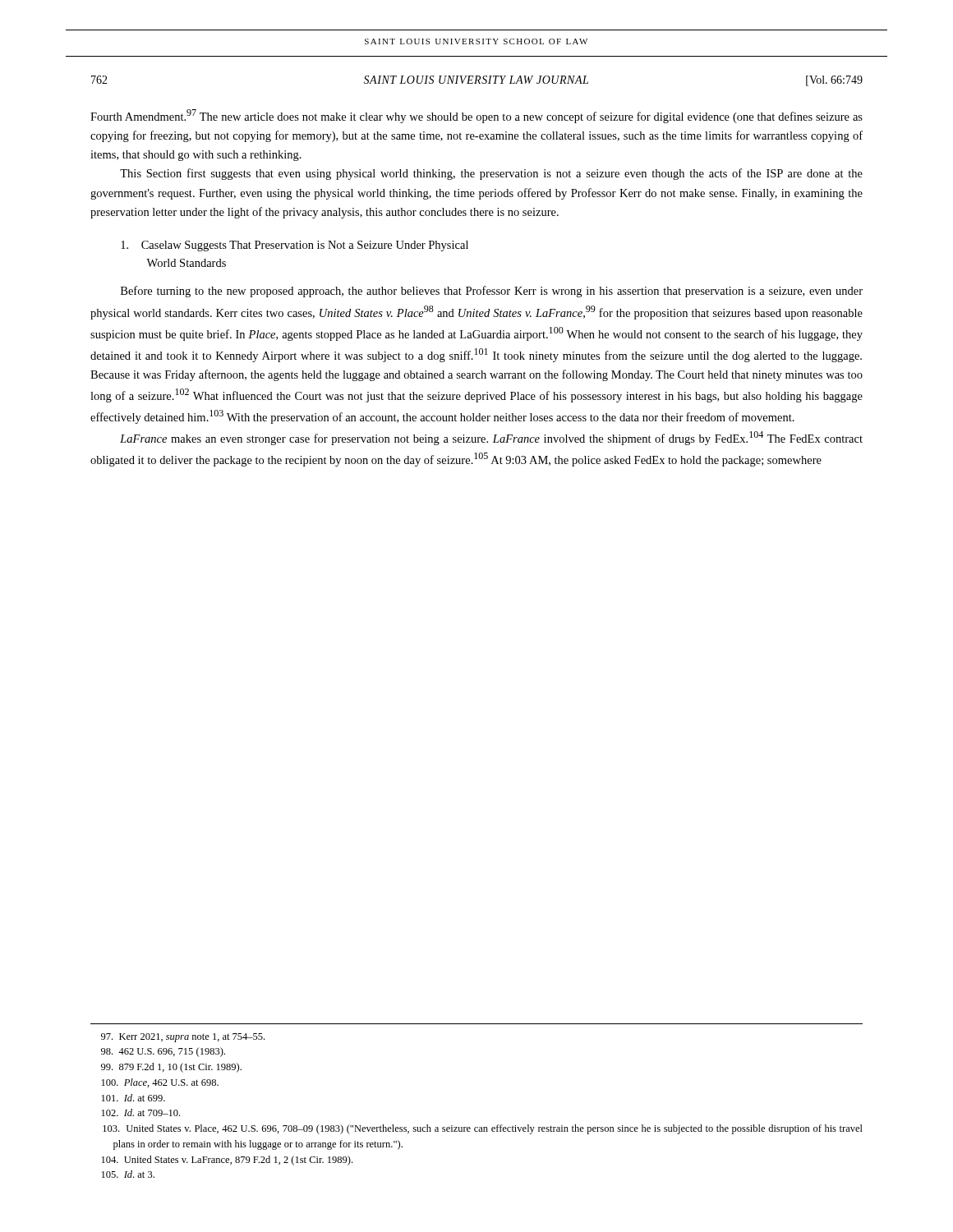This screenshot has width=953, height=1232.
Task: Click on the footnote that says "United States v. Place,"
Action: tap(476, 1137)
